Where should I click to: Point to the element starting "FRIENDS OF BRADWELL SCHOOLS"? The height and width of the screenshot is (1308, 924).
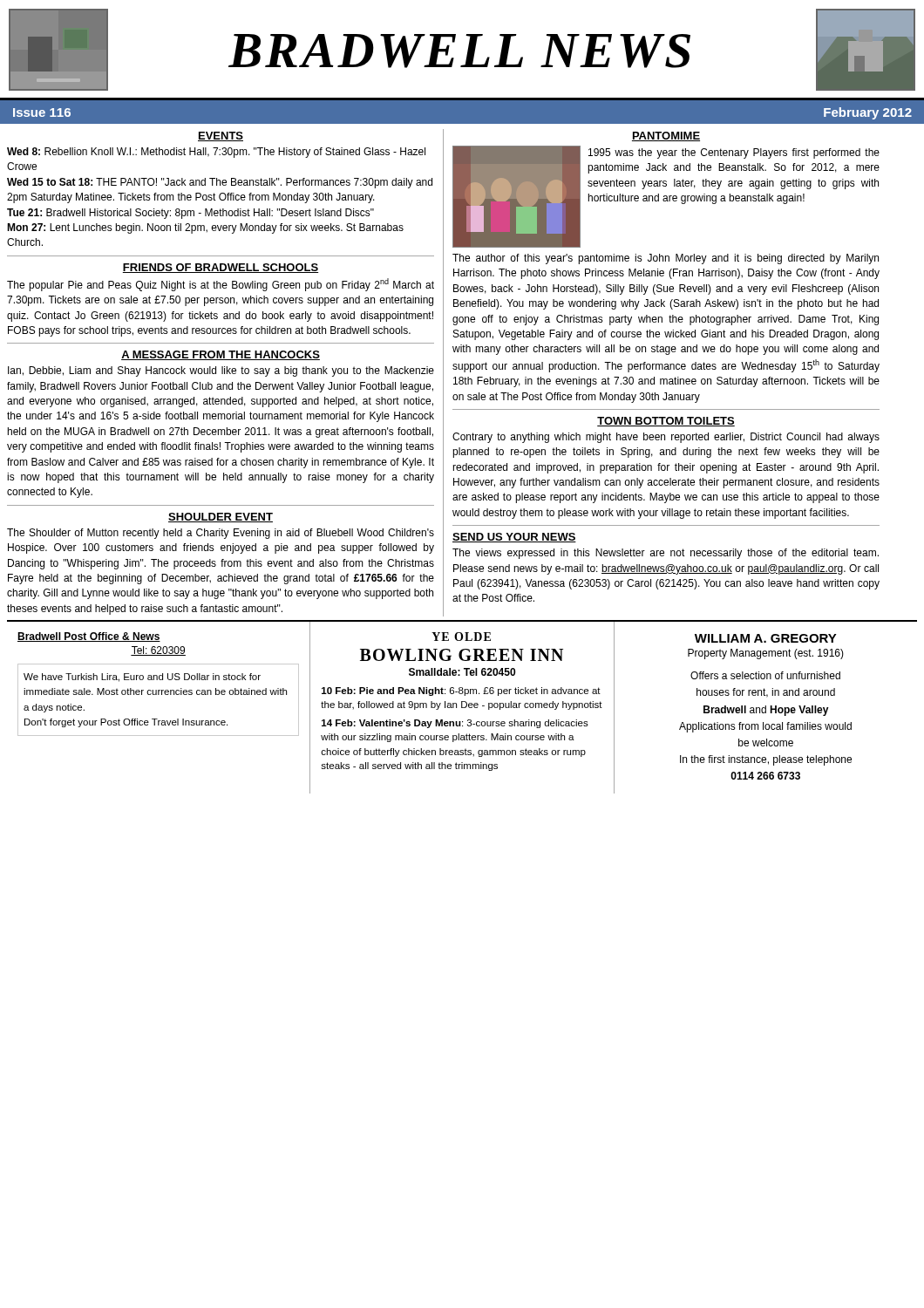coord(221,267)
